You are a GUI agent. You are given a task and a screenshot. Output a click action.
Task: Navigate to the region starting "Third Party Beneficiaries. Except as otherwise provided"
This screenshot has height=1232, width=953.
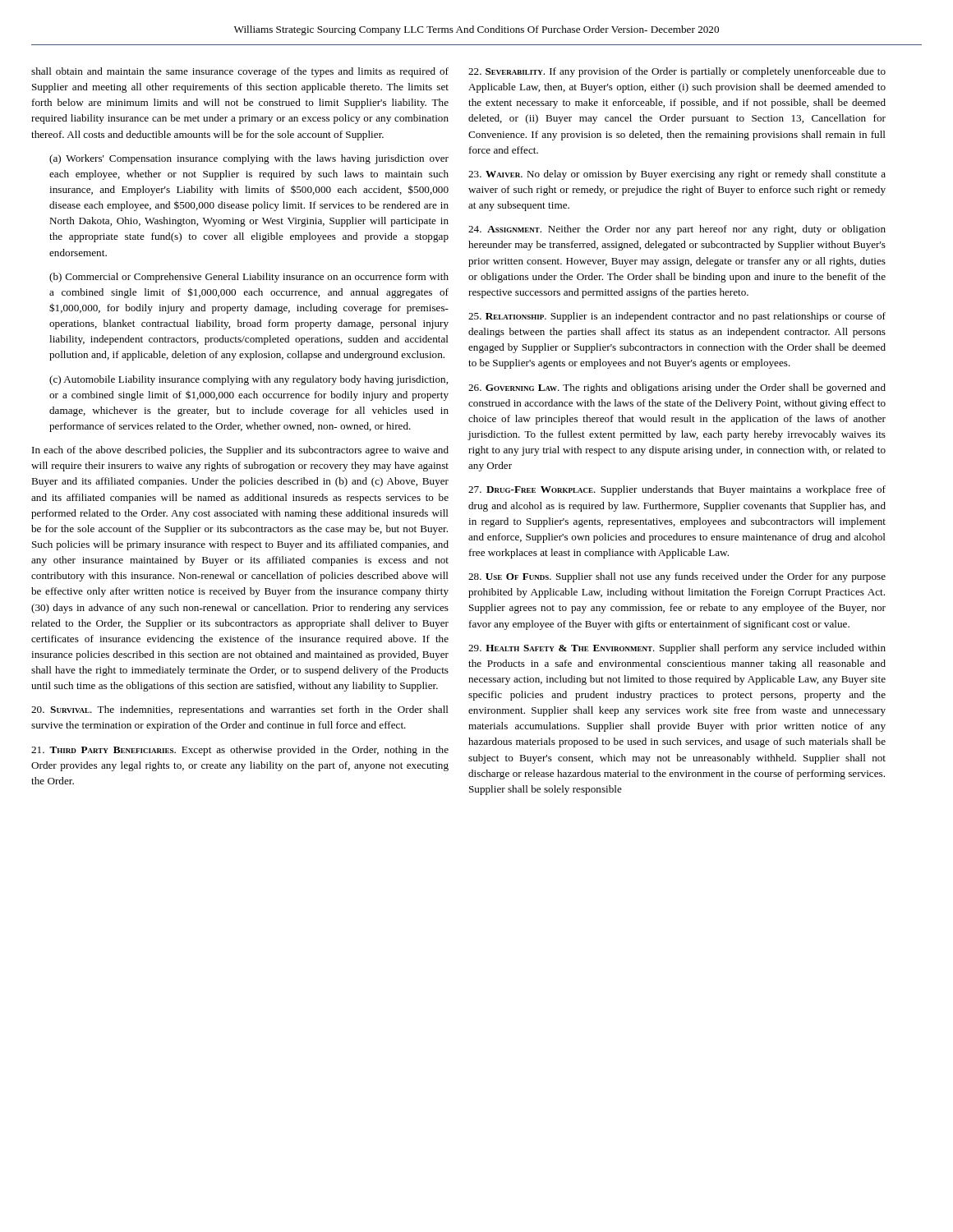point(240,765)
